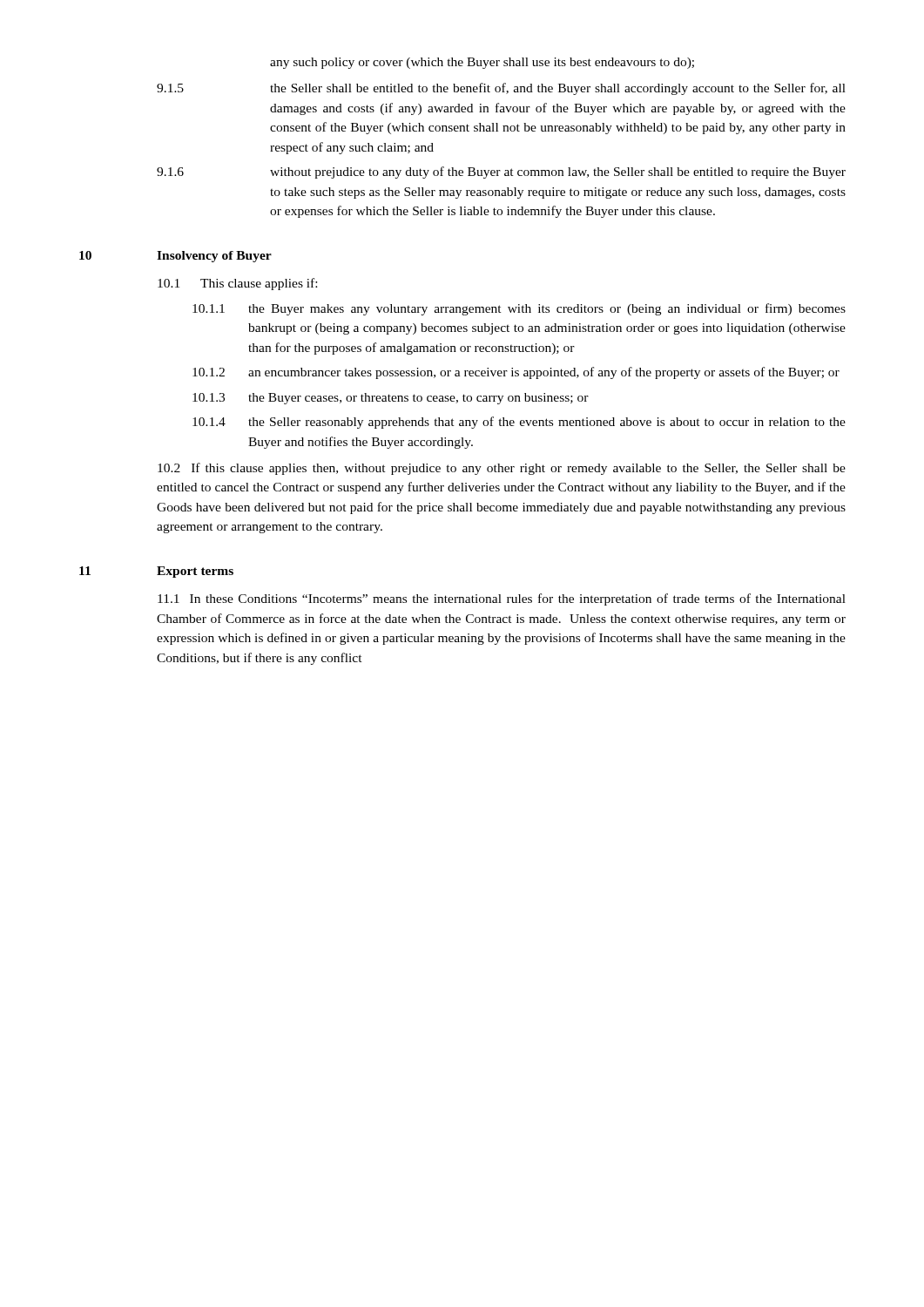Select the list item containing "9.1.6 without prejudice to any duty"

501,192
